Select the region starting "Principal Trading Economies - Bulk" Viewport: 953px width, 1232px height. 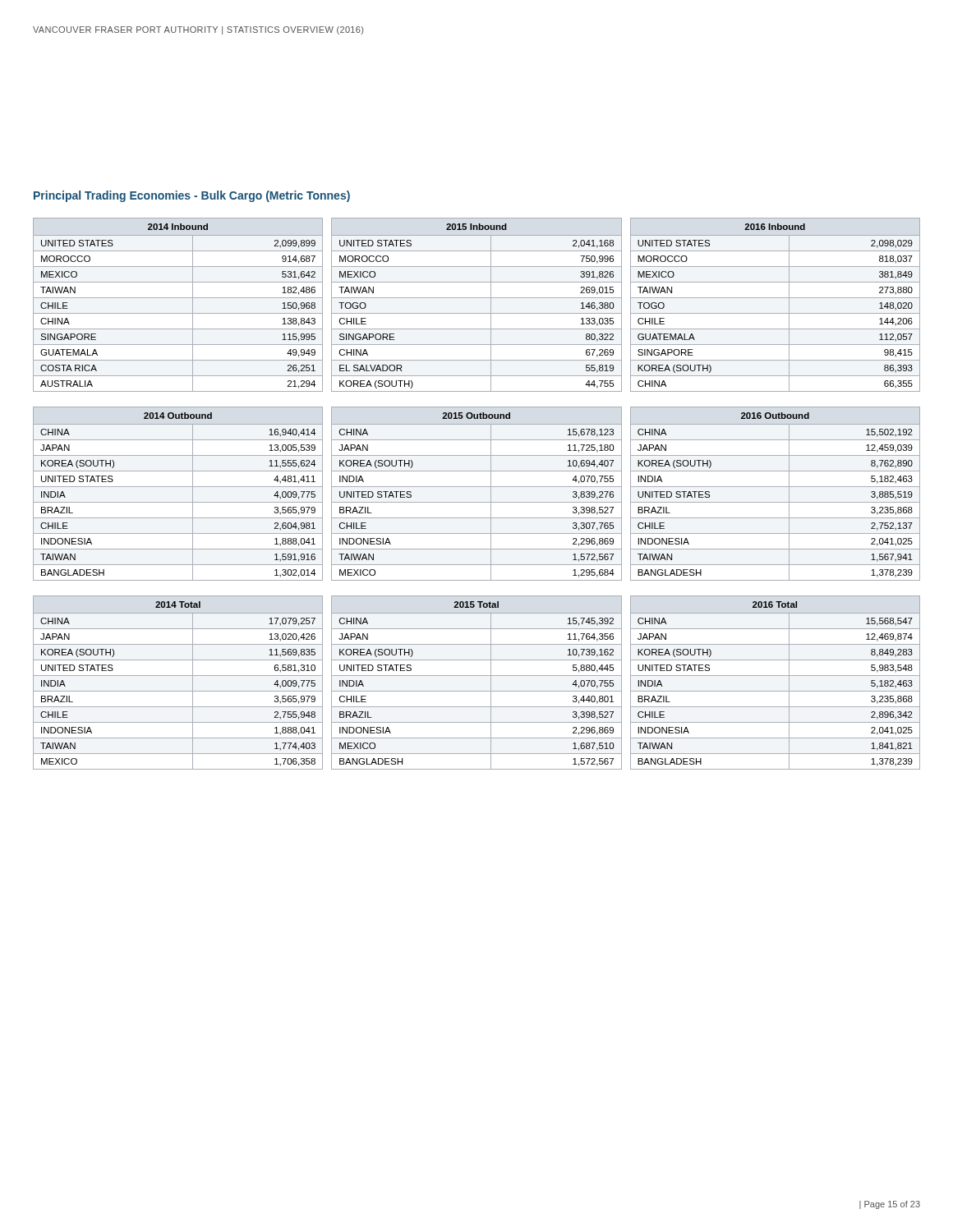click(192, 195)
